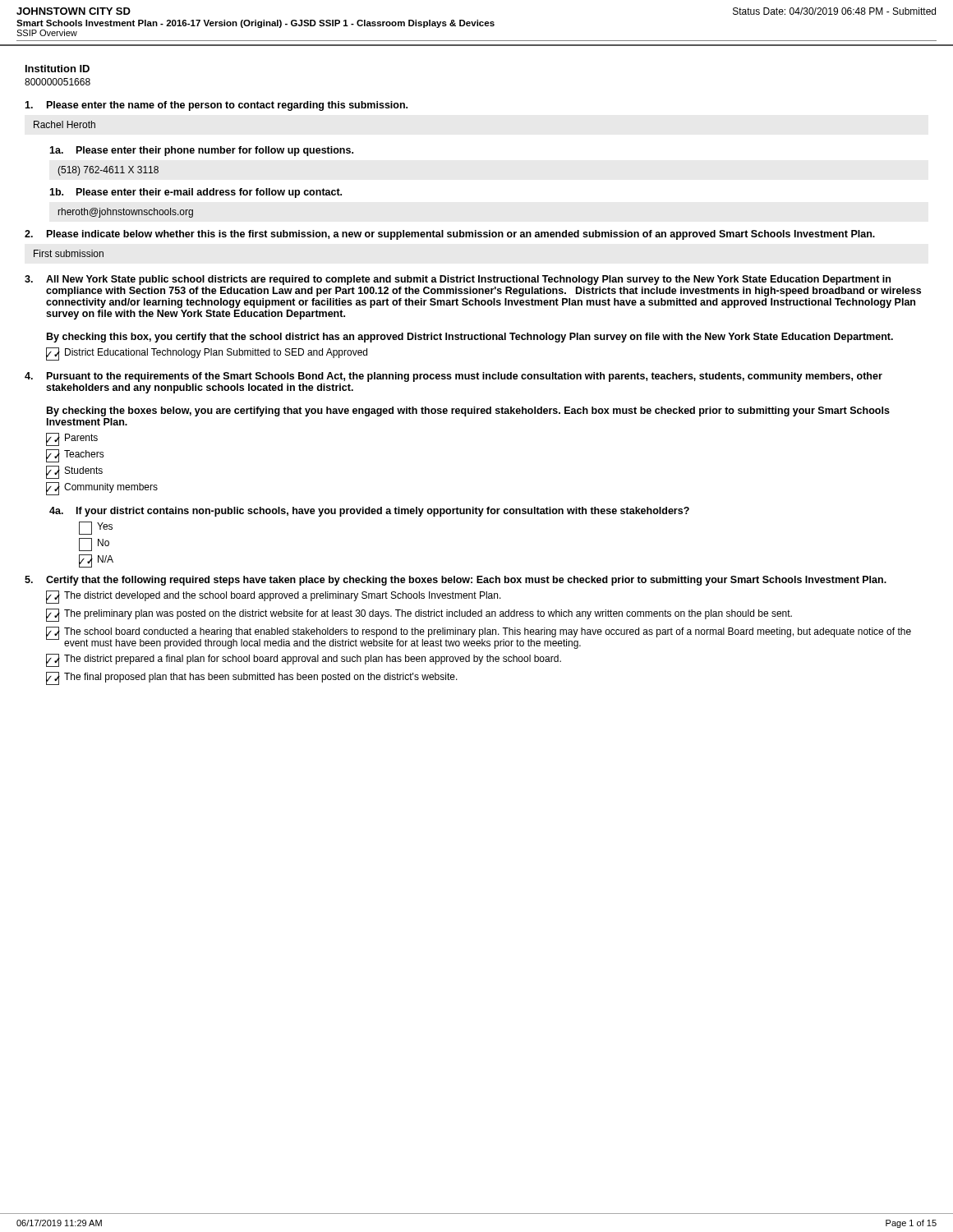Locate the block of text that opens with "Please indicate below whether this is"

(476, 246)
